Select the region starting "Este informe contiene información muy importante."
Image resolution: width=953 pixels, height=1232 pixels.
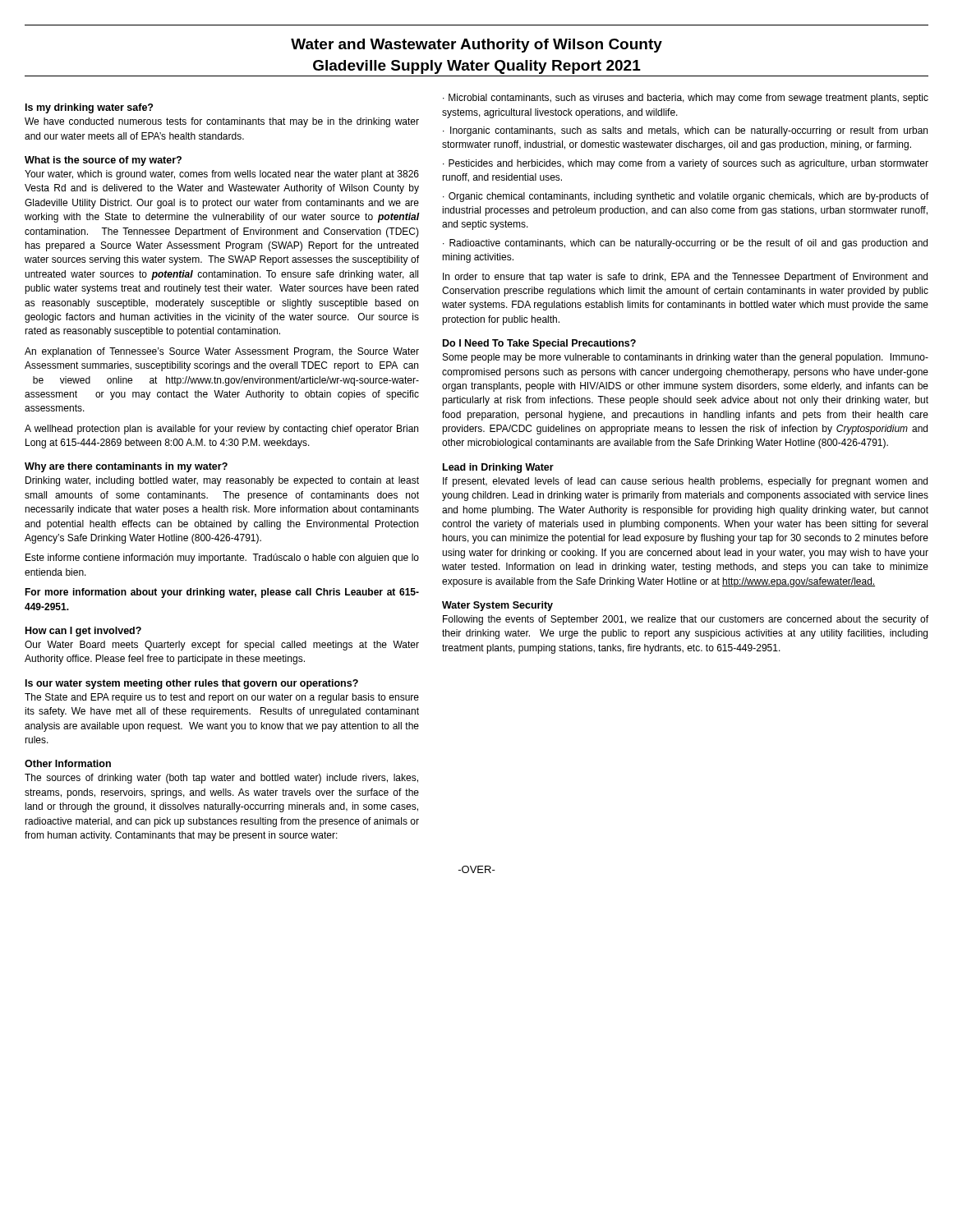[x=222, y=565]
